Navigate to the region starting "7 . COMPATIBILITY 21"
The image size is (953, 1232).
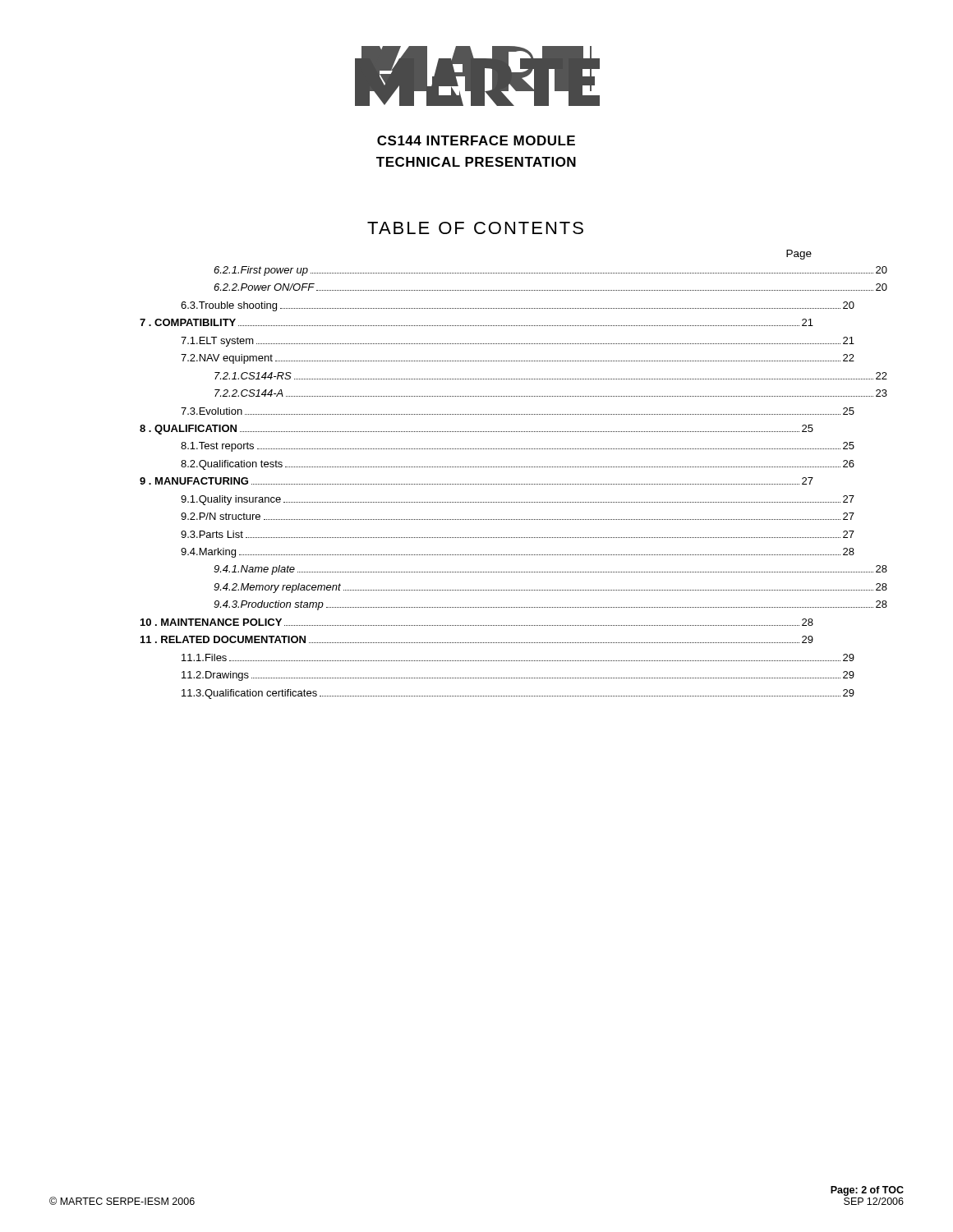pos(476,323)
